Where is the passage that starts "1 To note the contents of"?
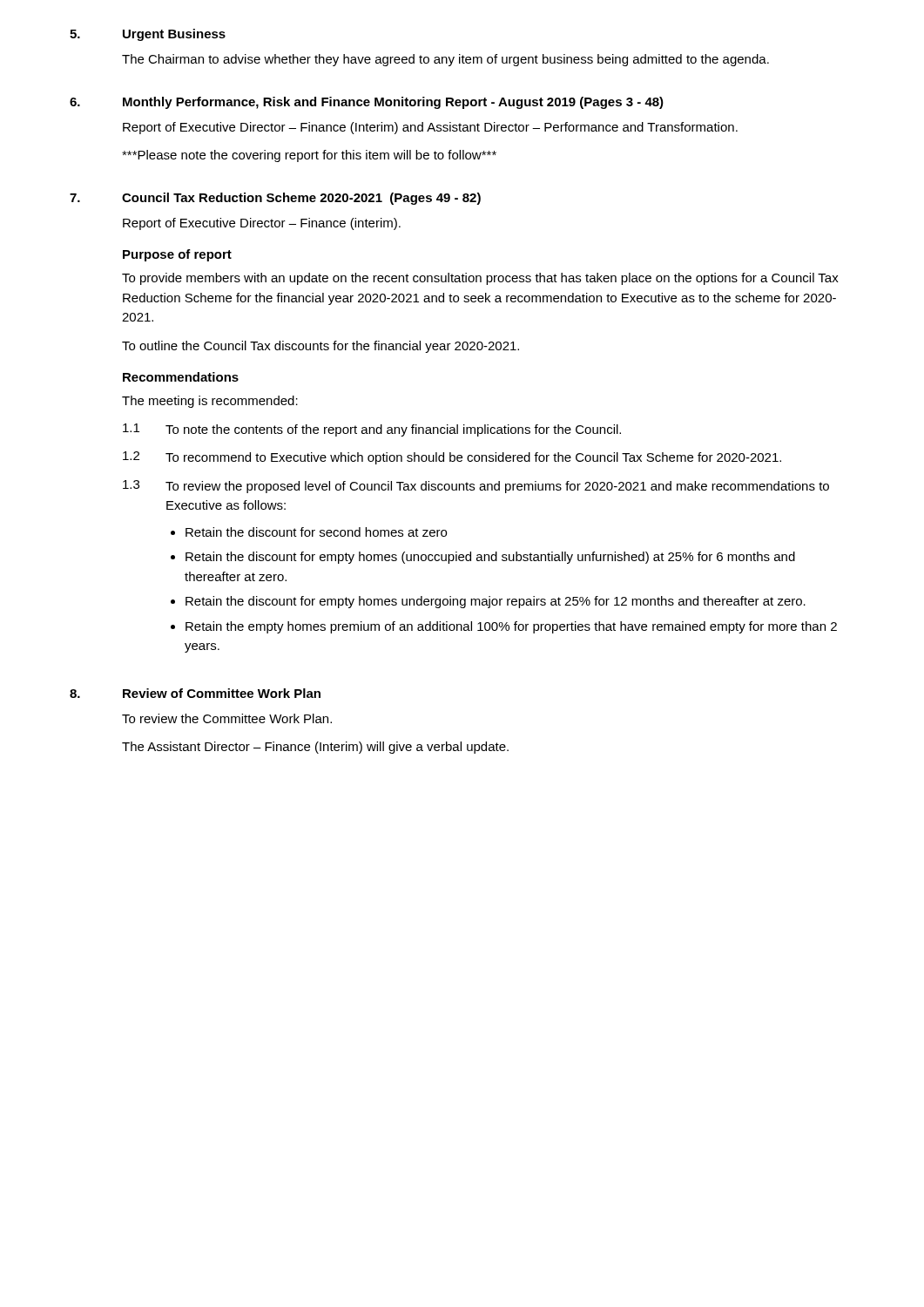 click(x=488, y=429)
